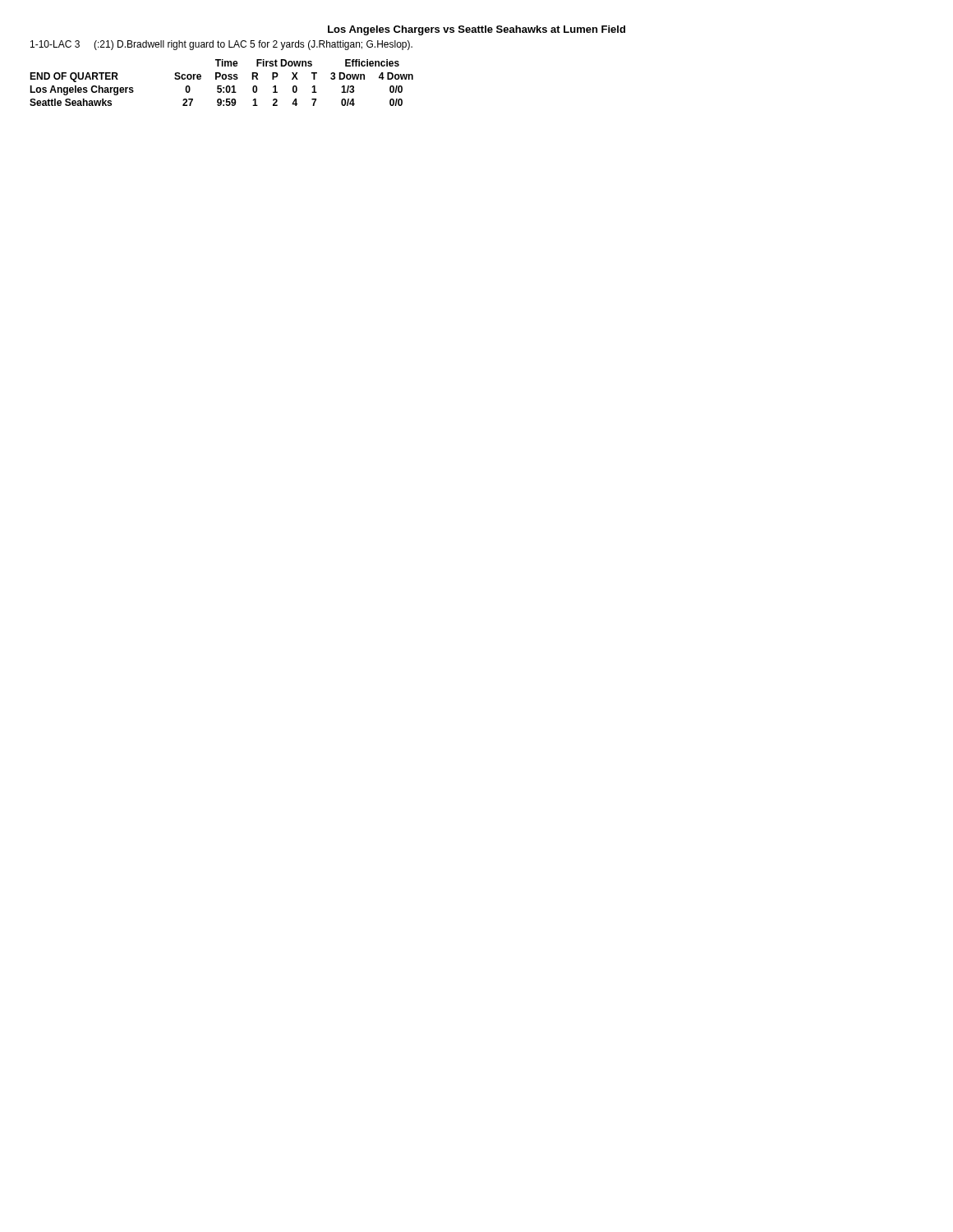The height and width of the screenshot is (1232, 953).
Task: Locate the table with the text "4 Down"
Action: point(476,83)
